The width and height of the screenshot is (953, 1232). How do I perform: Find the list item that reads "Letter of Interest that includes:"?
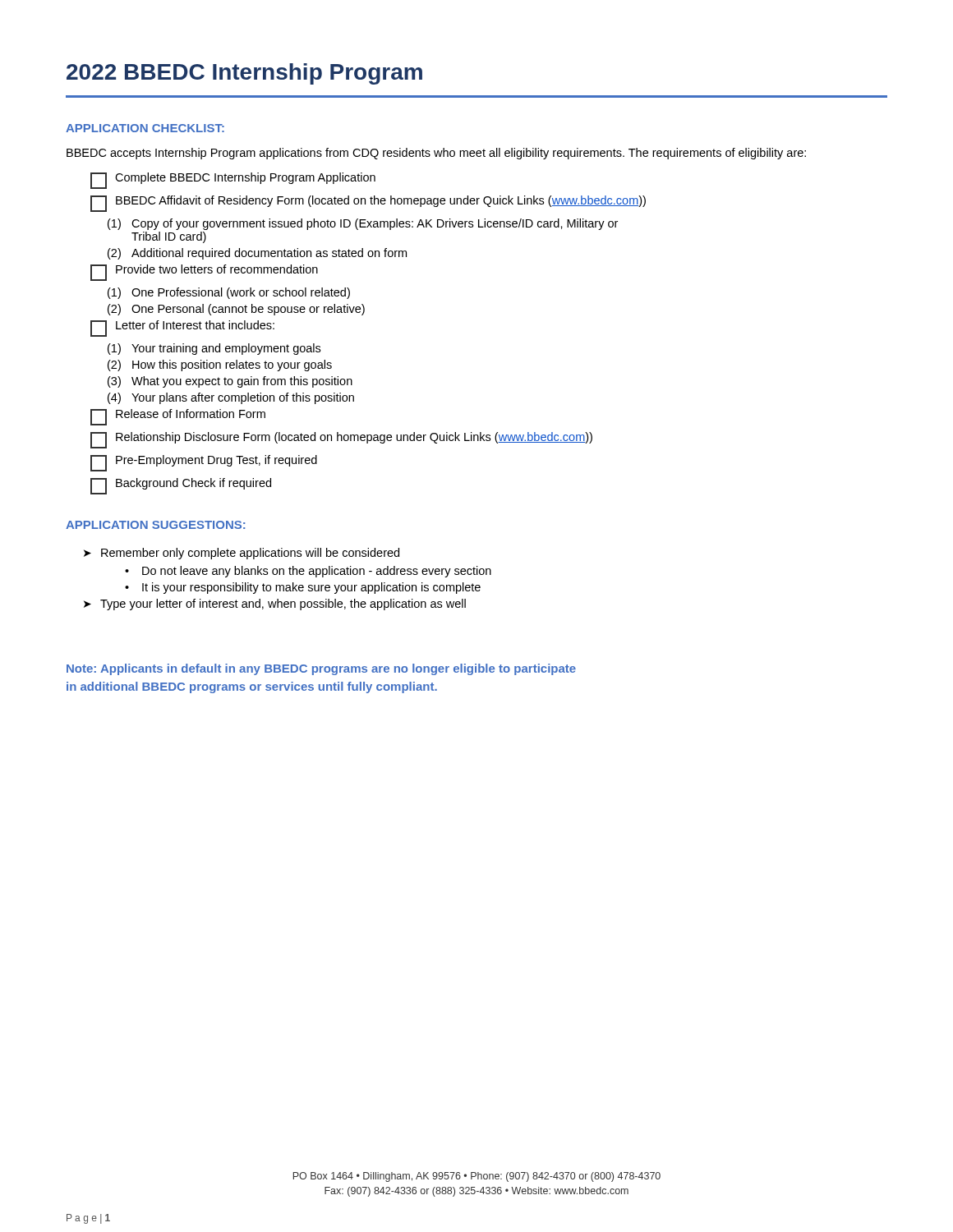[183, 328]
